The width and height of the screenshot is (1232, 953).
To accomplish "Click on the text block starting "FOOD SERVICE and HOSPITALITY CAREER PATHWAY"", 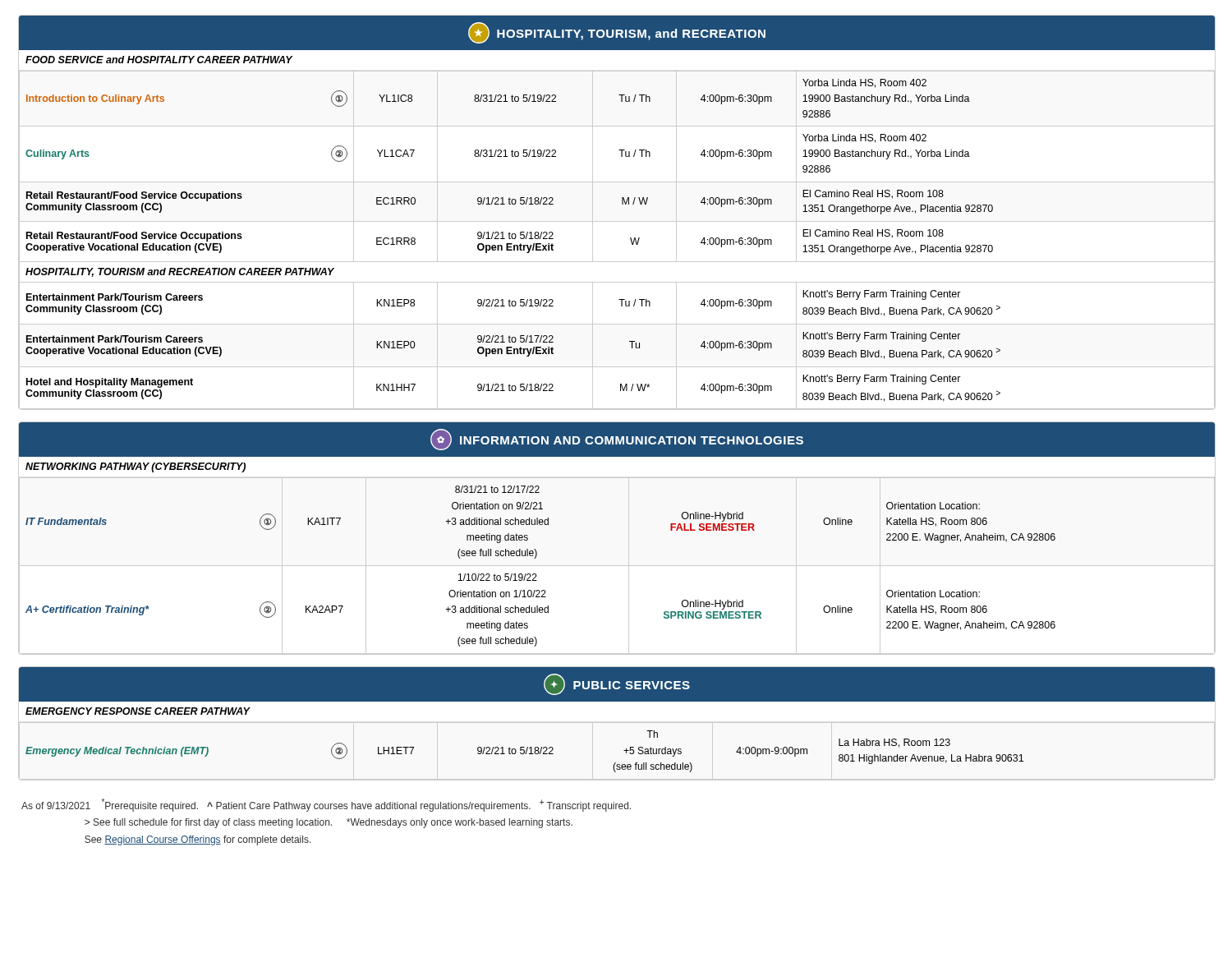I will [x=159, y=60].
